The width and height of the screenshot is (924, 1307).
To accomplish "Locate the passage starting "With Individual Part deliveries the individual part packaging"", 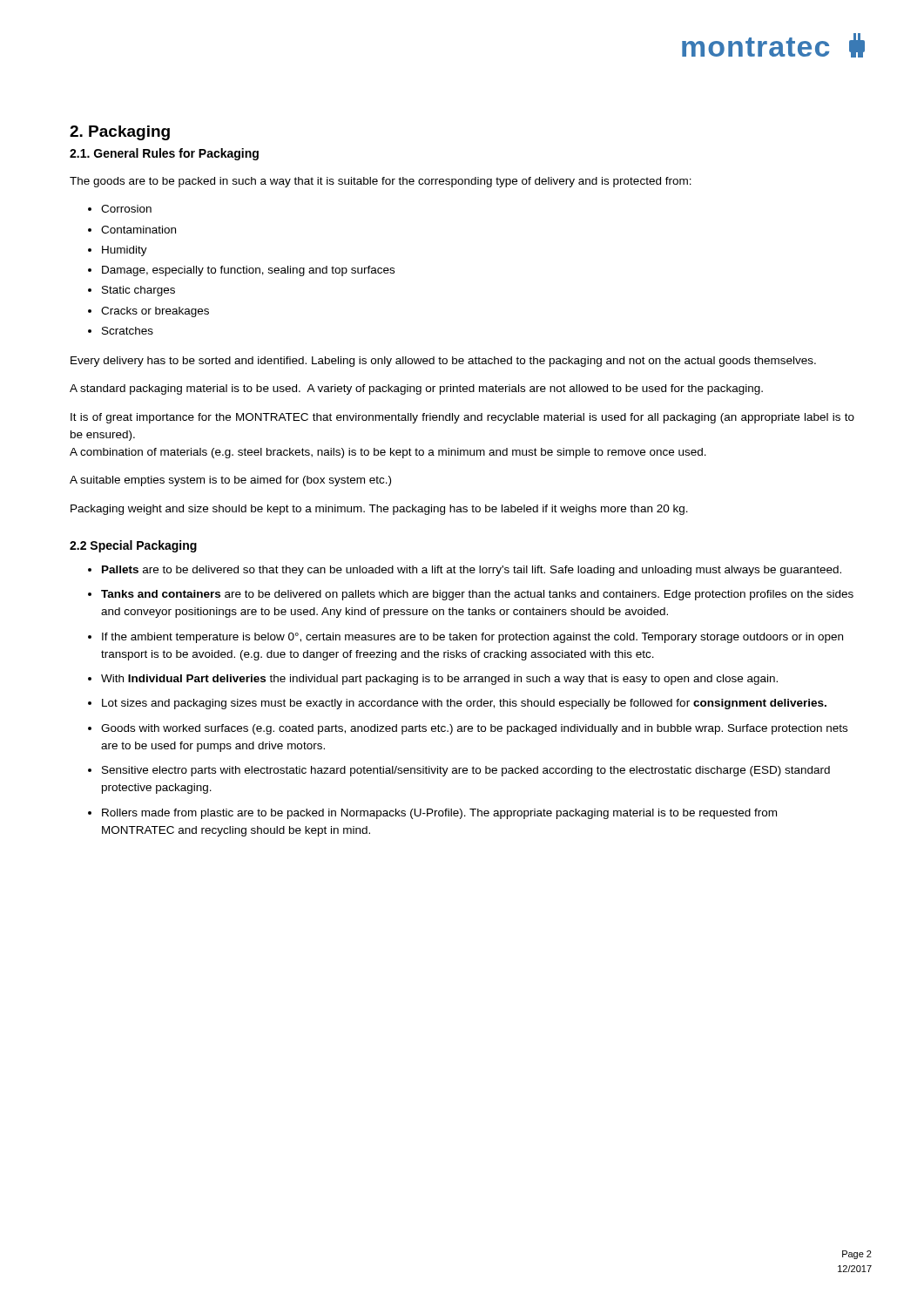I will pyautogui.click(x=440, y=678).
